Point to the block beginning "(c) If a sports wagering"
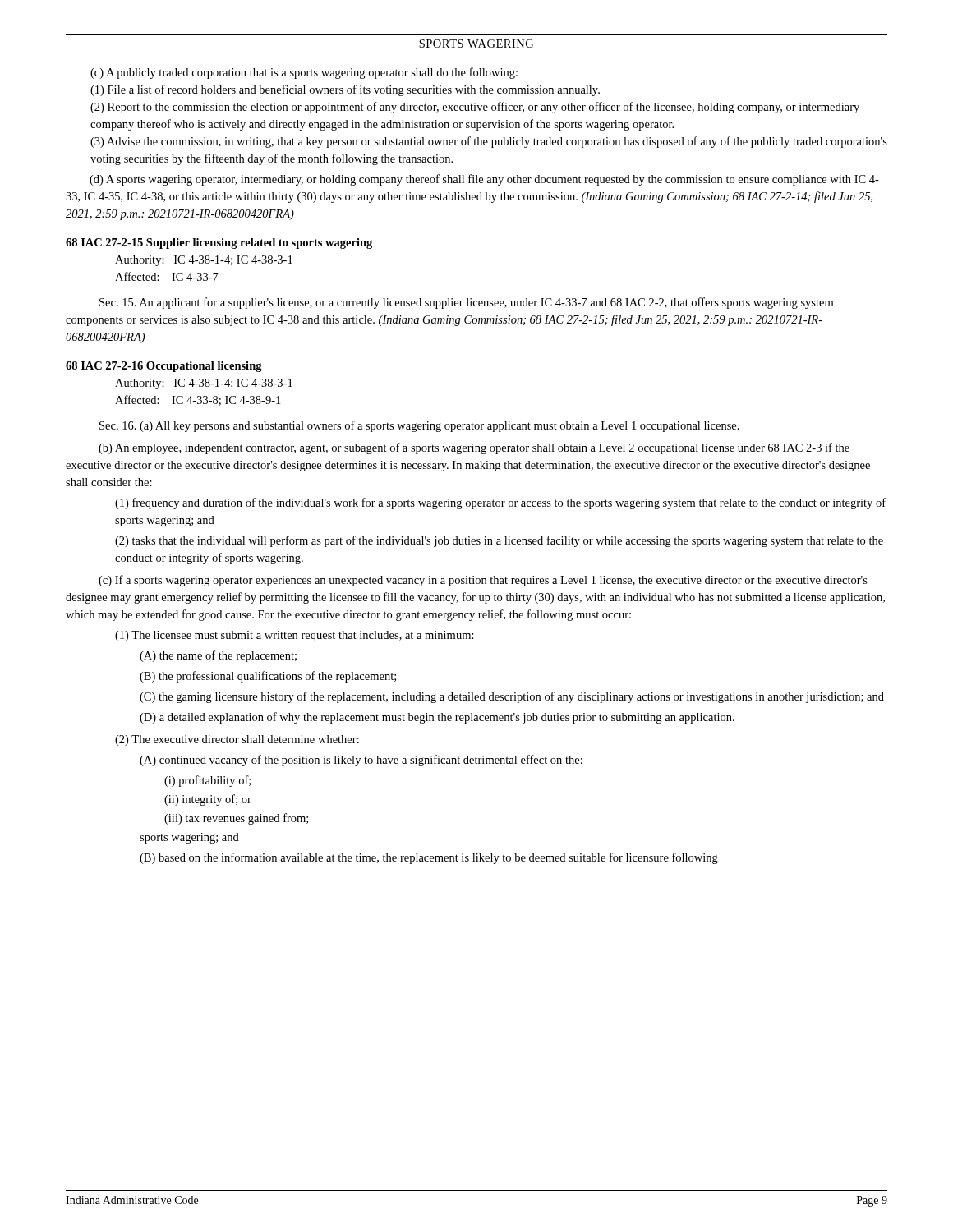953x1232 pixels. 476,597
